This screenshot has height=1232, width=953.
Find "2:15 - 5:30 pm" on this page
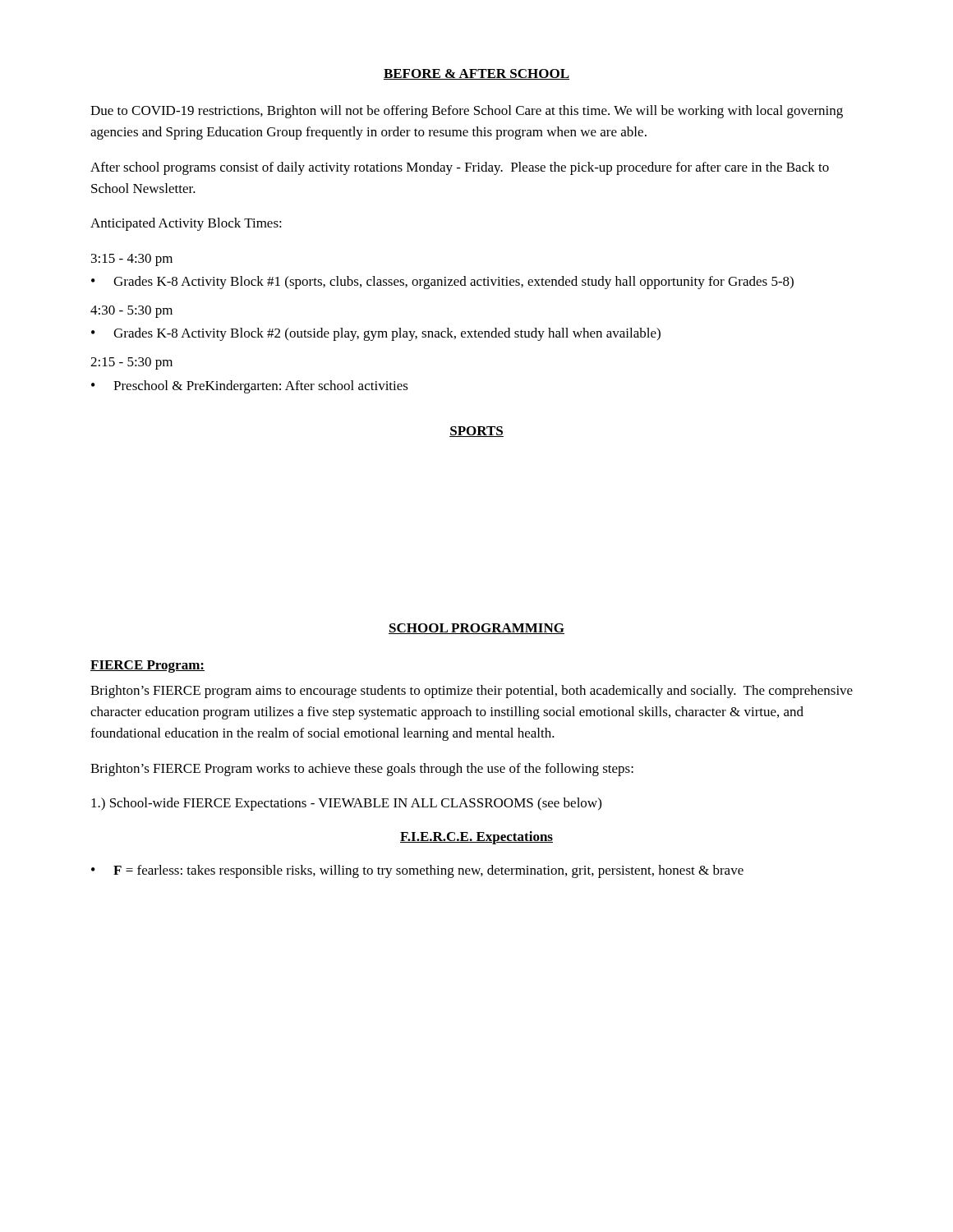132,362
